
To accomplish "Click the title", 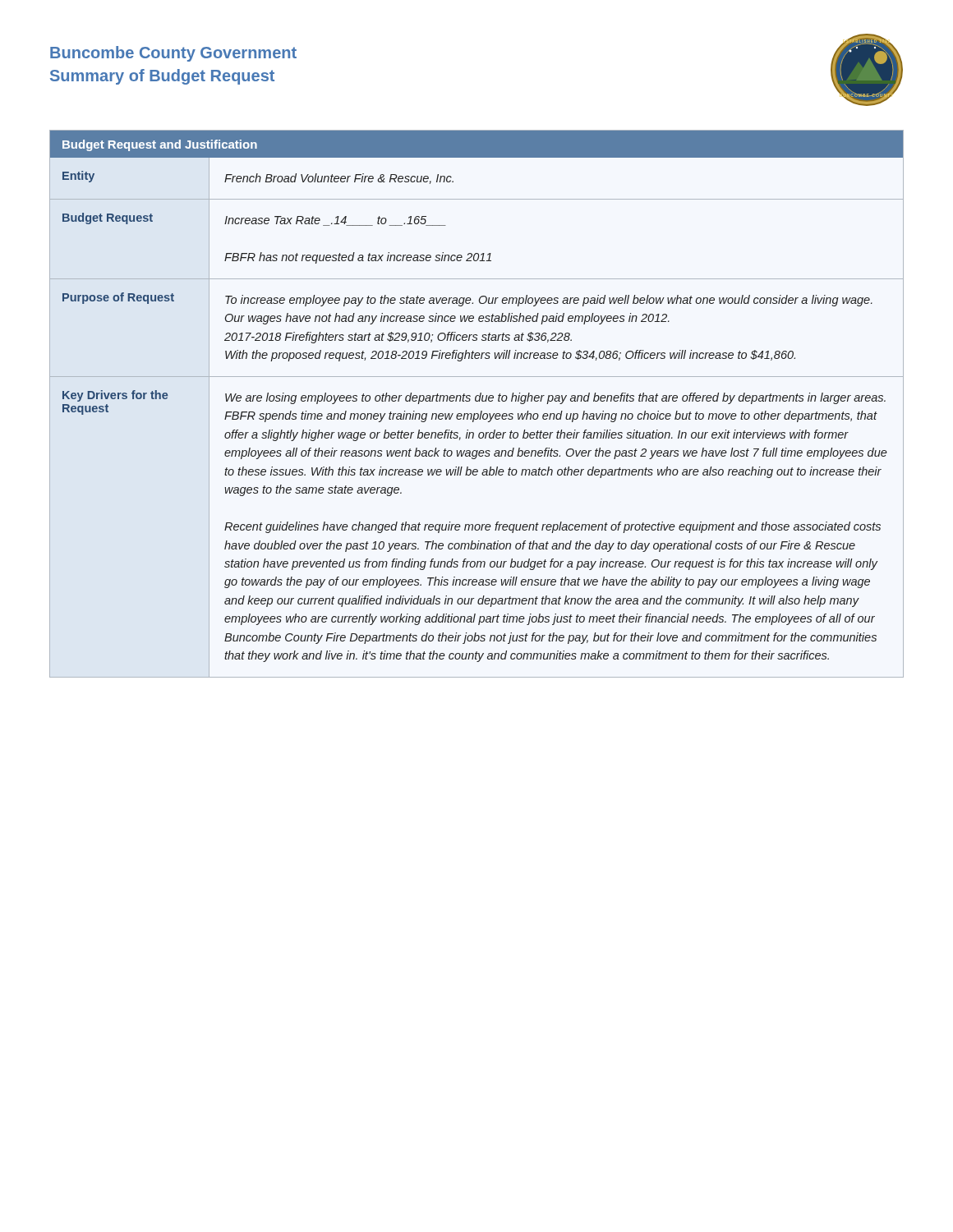I will pyautogui.click(x=173, y=64).
